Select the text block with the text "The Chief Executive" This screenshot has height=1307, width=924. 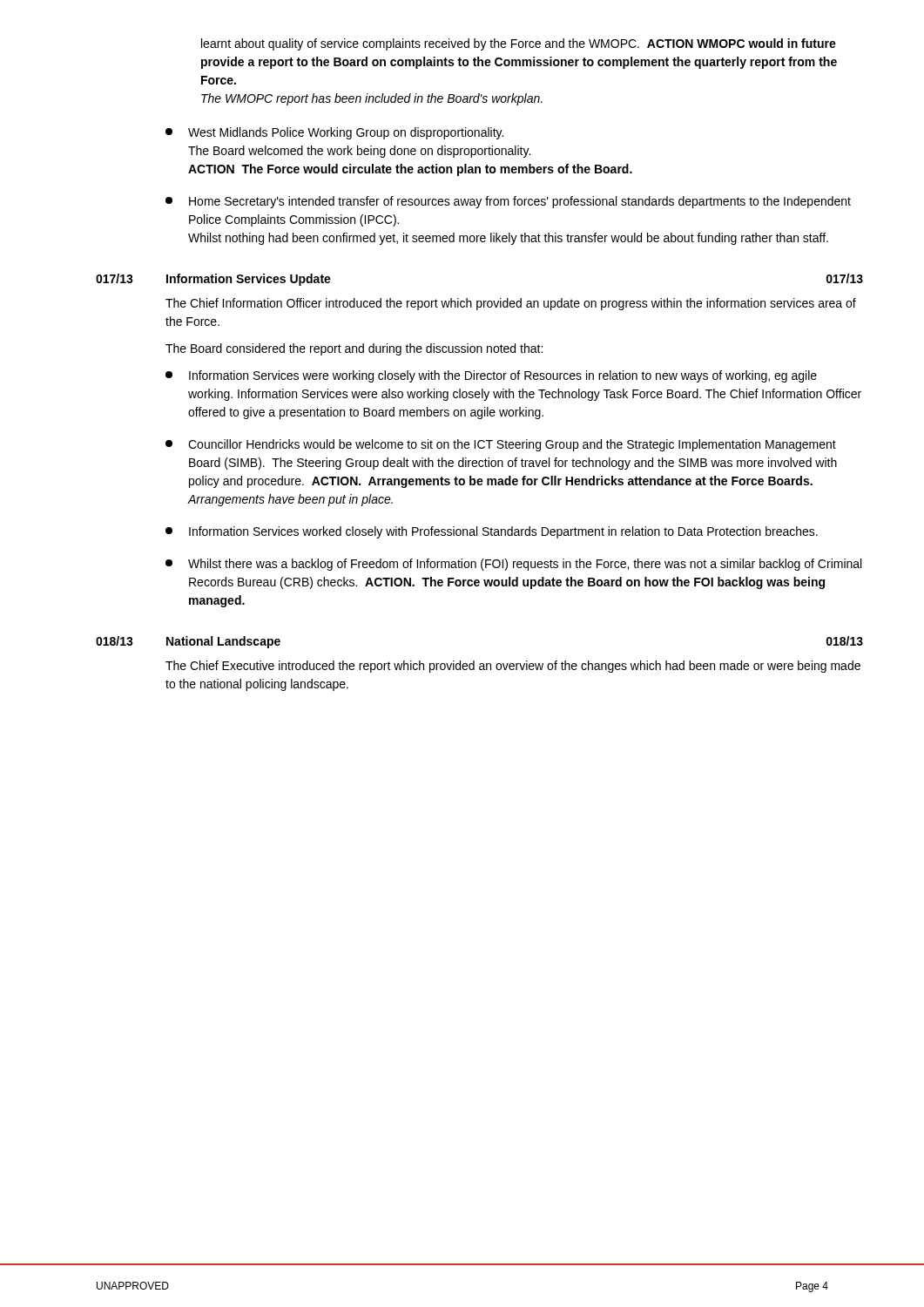point(513,675)
